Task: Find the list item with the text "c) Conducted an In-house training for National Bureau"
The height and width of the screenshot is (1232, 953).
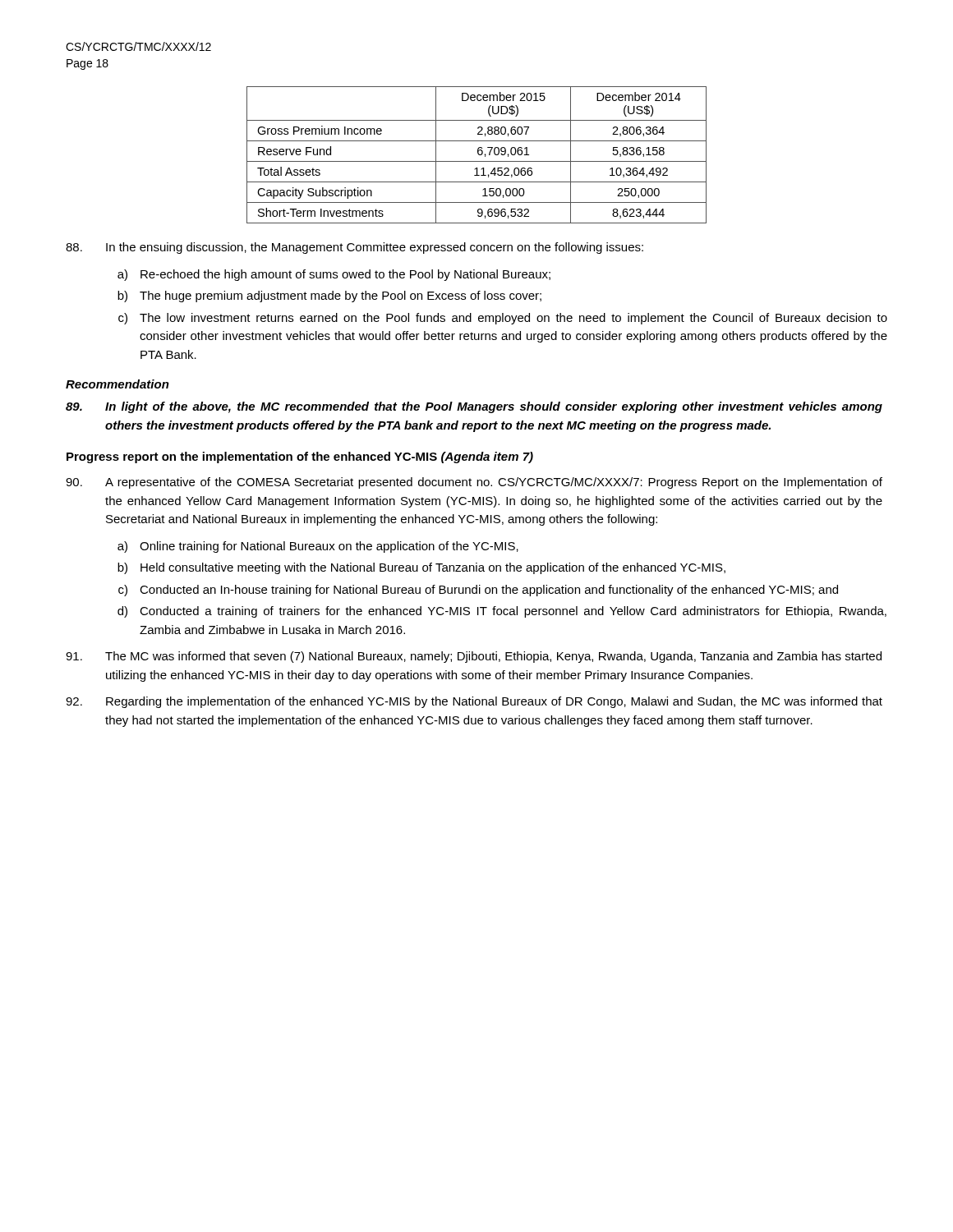Action: click(x=476, y=590)
